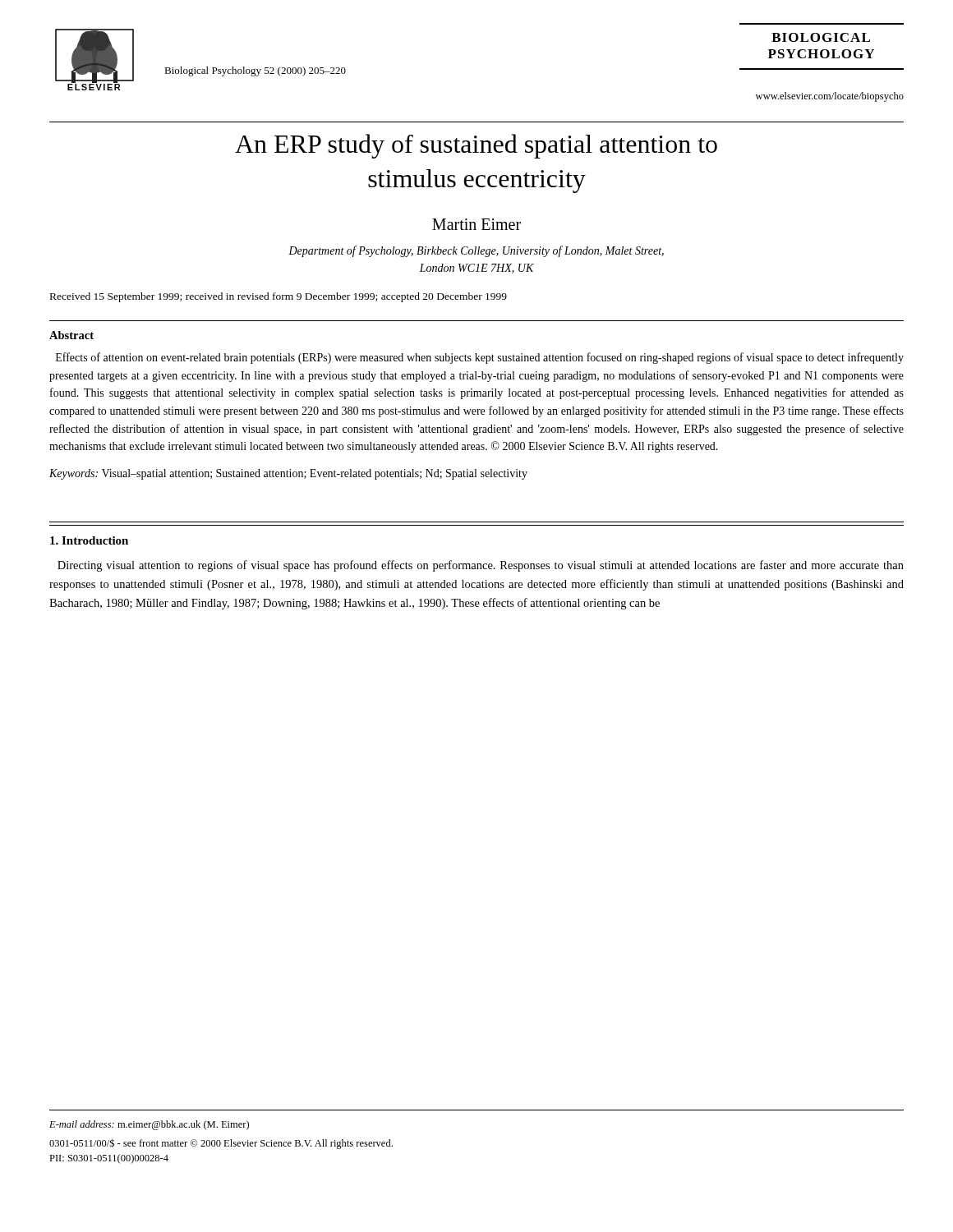This screenshot has width=953, height=1232.
Task: Locate the block of text that opens with "Directing visual attention to"
Action: pyautogui.click(x=476, y=584)
